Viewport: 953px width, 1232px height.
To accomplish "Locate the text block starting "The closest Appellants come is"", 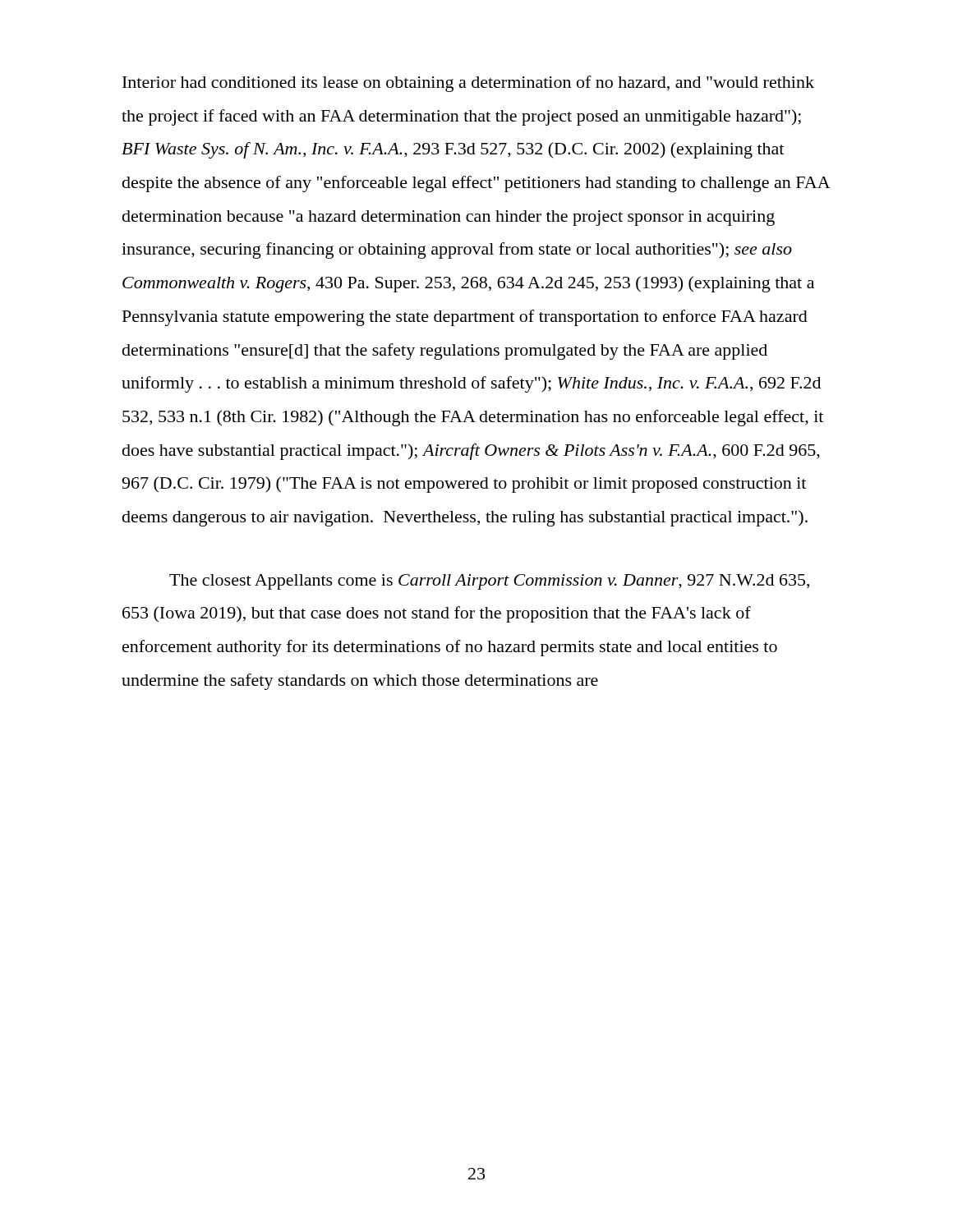I will [489, 582].
